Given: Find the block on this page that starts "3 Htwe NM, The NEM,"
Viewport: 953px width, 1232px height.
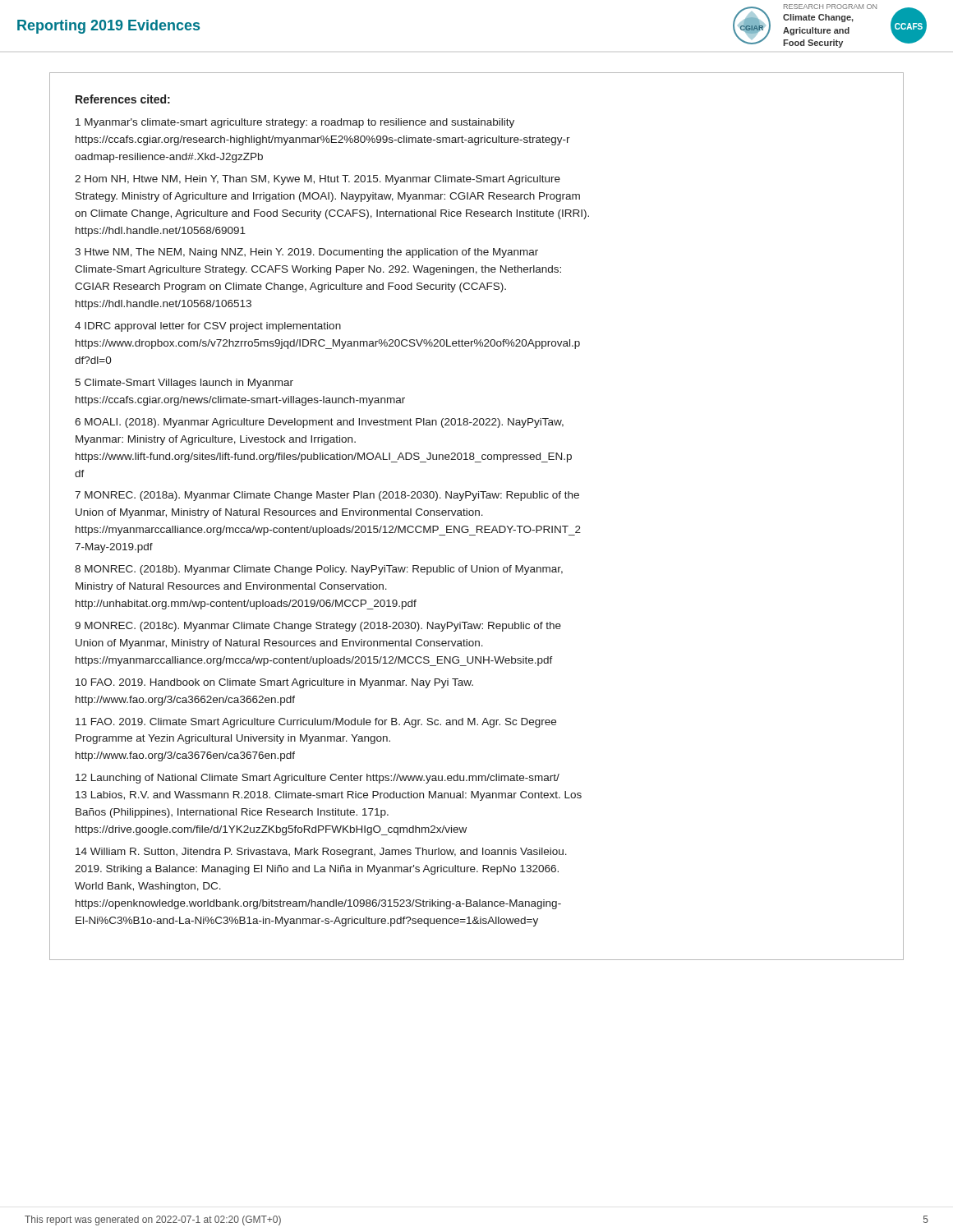Looking at the screenshot, I should click(x=318, y=278).
